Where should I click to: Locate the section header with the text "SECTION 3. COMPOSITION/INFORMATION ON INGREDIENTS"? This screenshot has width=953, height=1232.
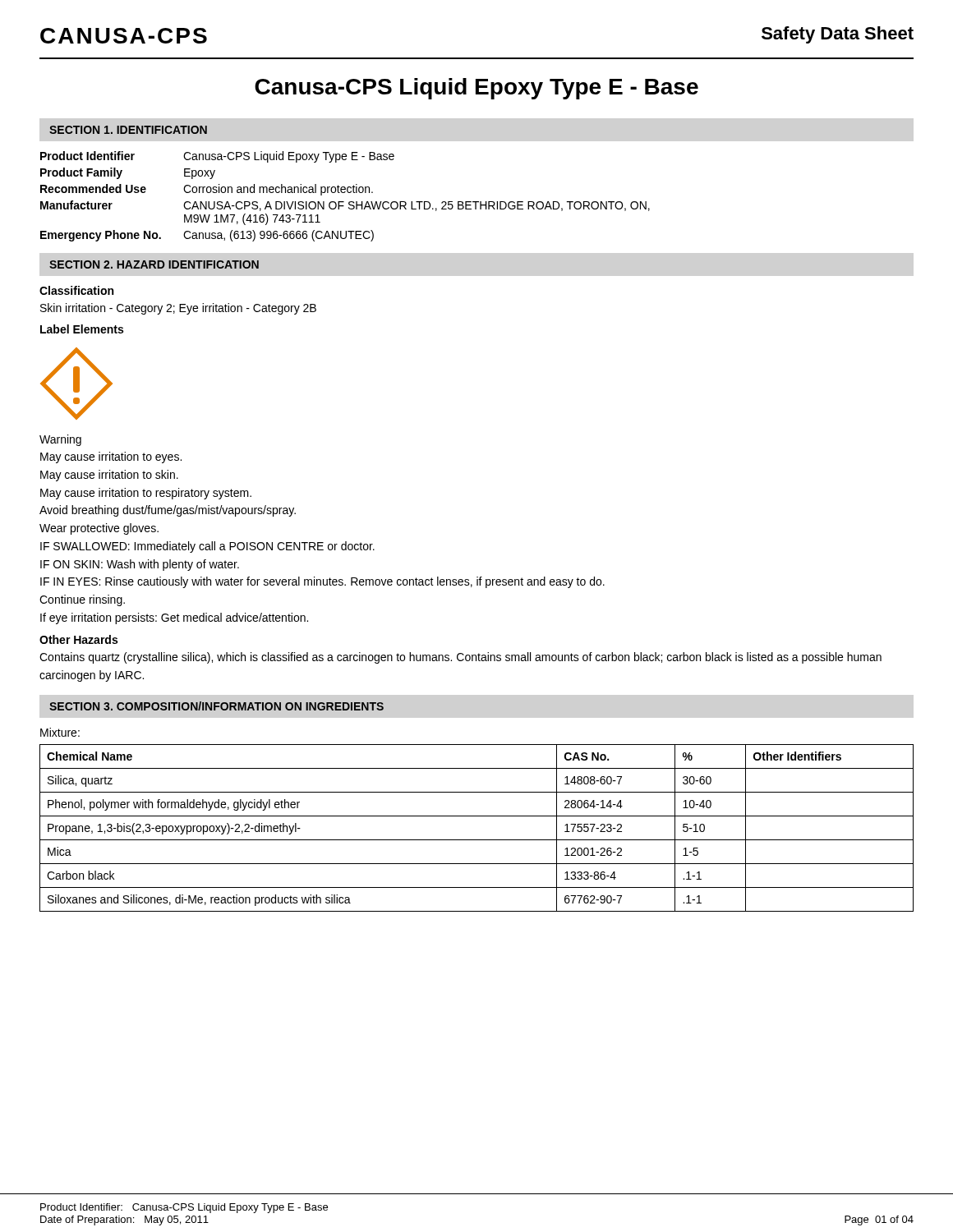click(217, 706)
